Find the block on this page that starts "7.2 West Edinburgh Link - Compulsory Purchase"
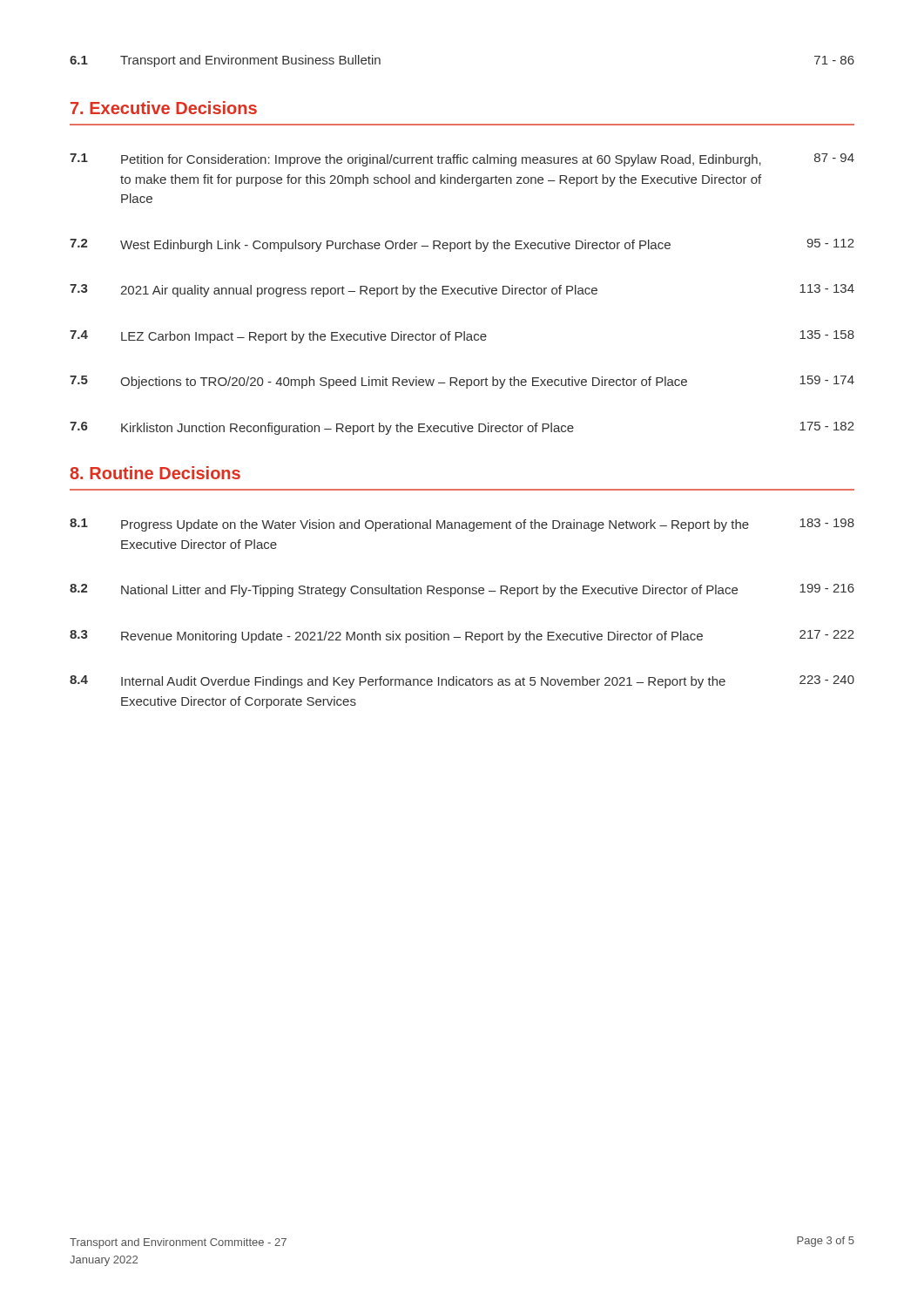 (462, 245)
